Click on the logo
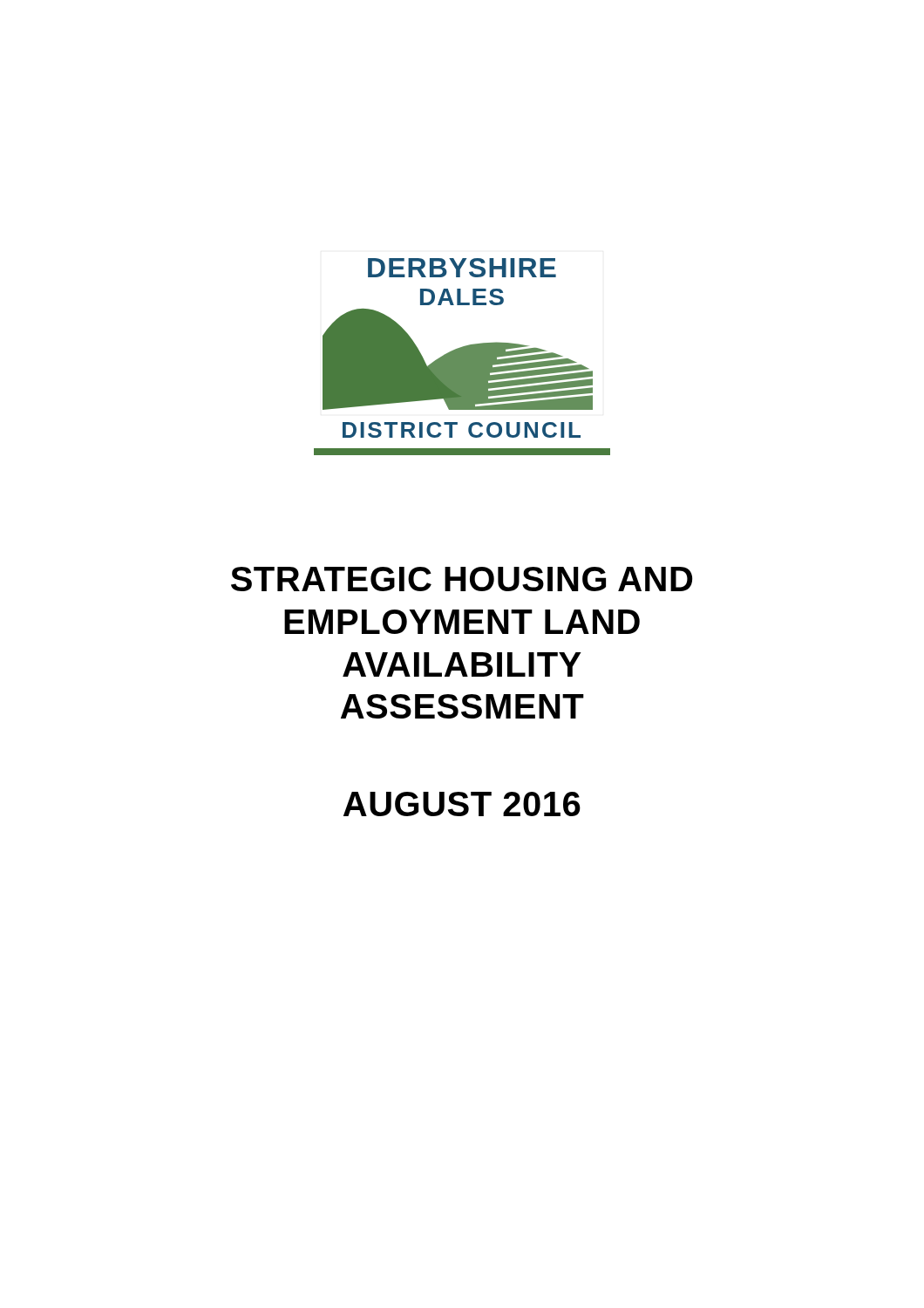This screenshot has height=1308, width=924. (x=462, y=372)
